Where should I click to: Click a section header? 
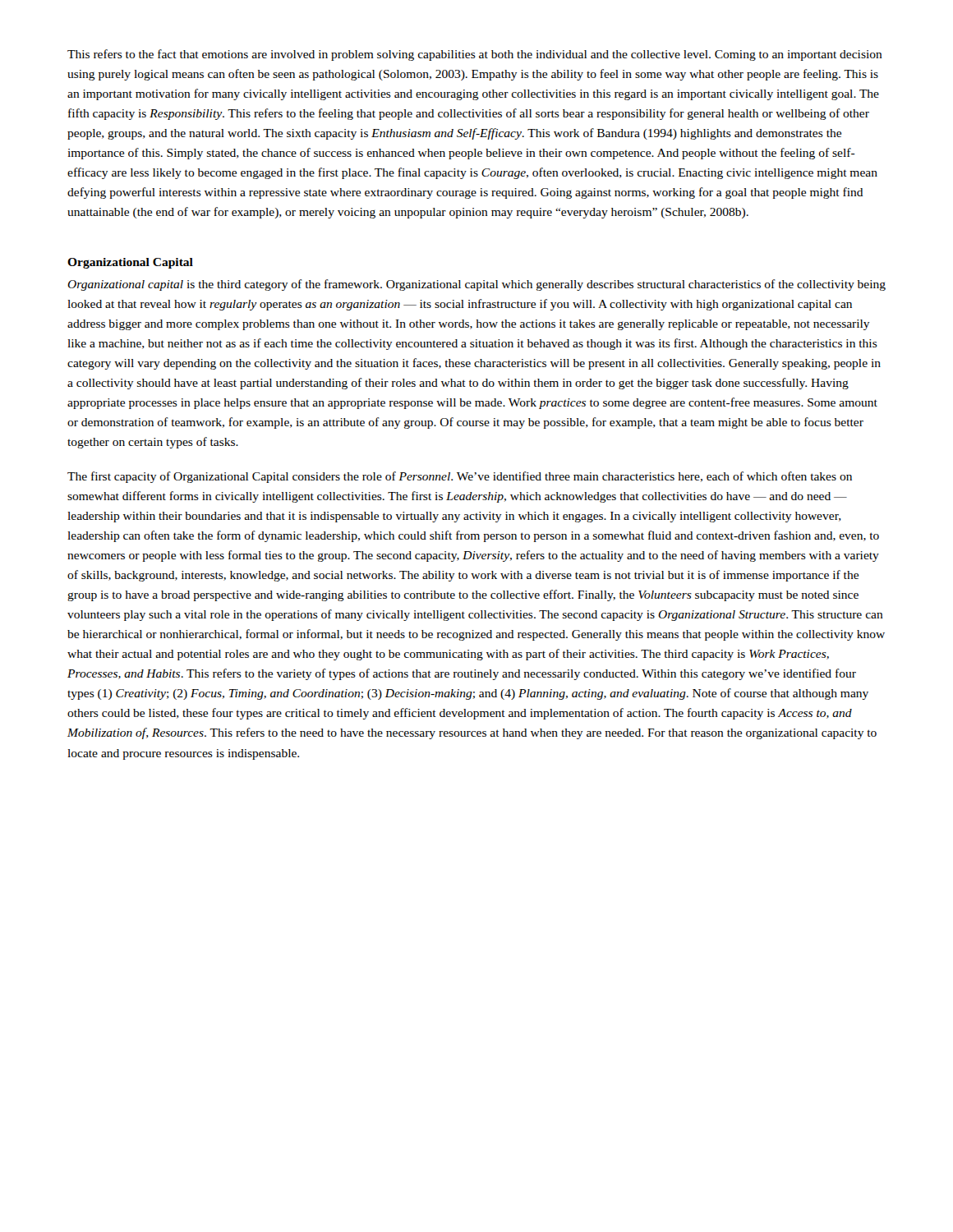(130, 262)
